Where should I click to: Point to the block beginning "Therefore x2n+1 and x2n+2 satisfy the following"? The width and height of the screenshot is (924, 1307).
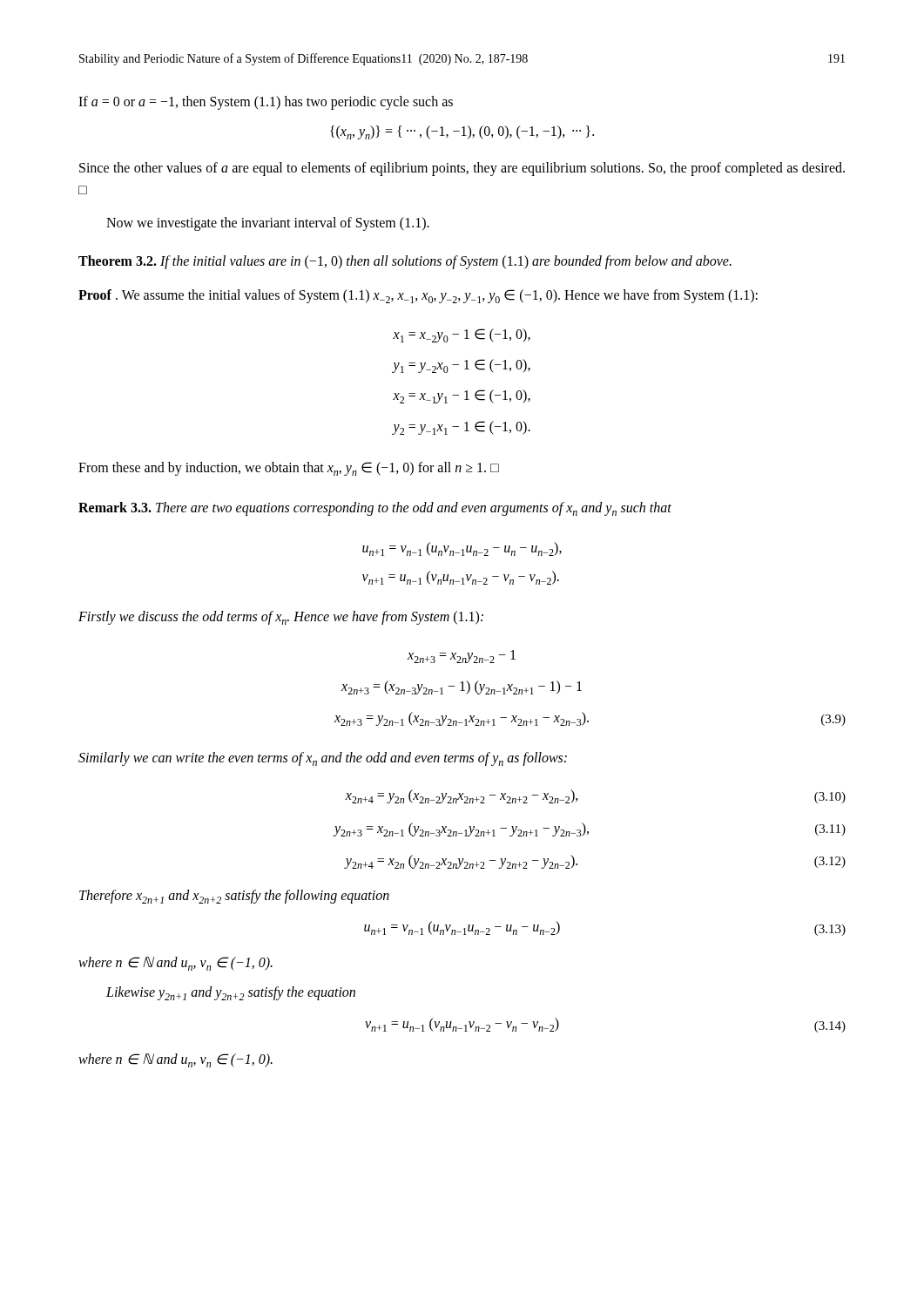pos(234,897)
